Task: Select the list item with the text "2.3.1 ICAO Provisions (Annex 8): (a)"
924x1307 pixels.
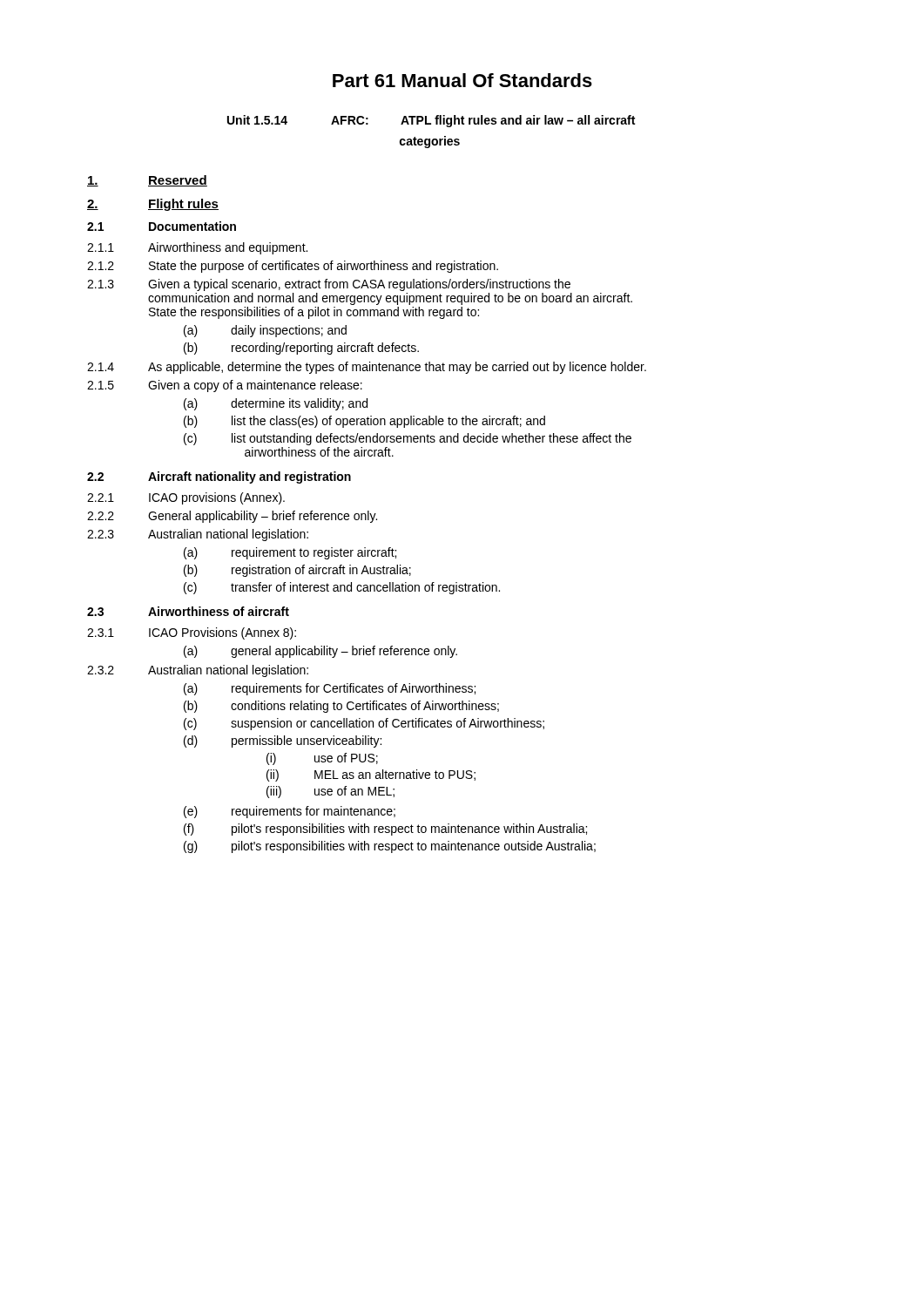Action: point(462,644)
